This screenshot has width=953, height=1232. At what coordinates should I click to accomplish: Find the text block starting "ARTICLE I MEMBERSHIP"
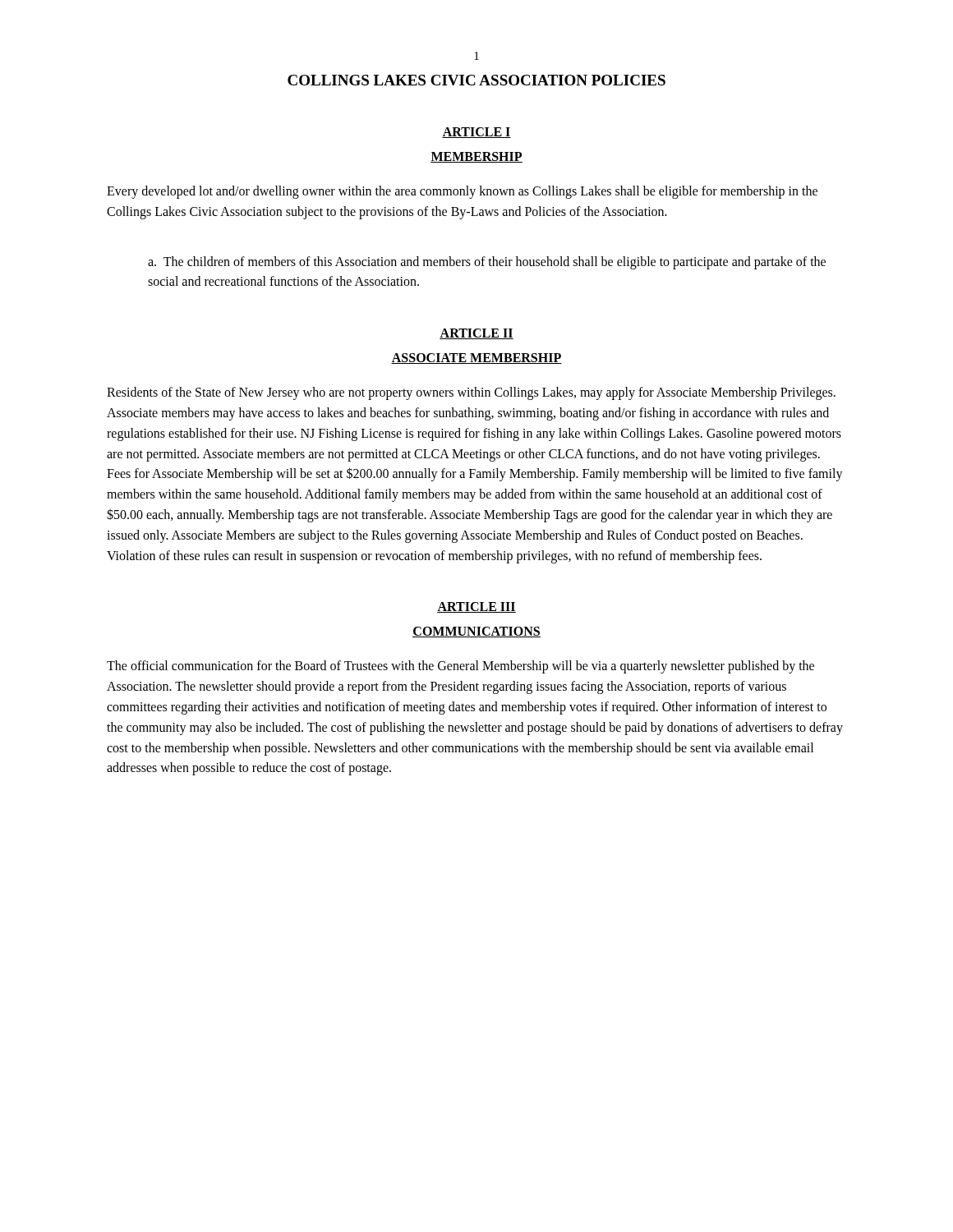476,145
